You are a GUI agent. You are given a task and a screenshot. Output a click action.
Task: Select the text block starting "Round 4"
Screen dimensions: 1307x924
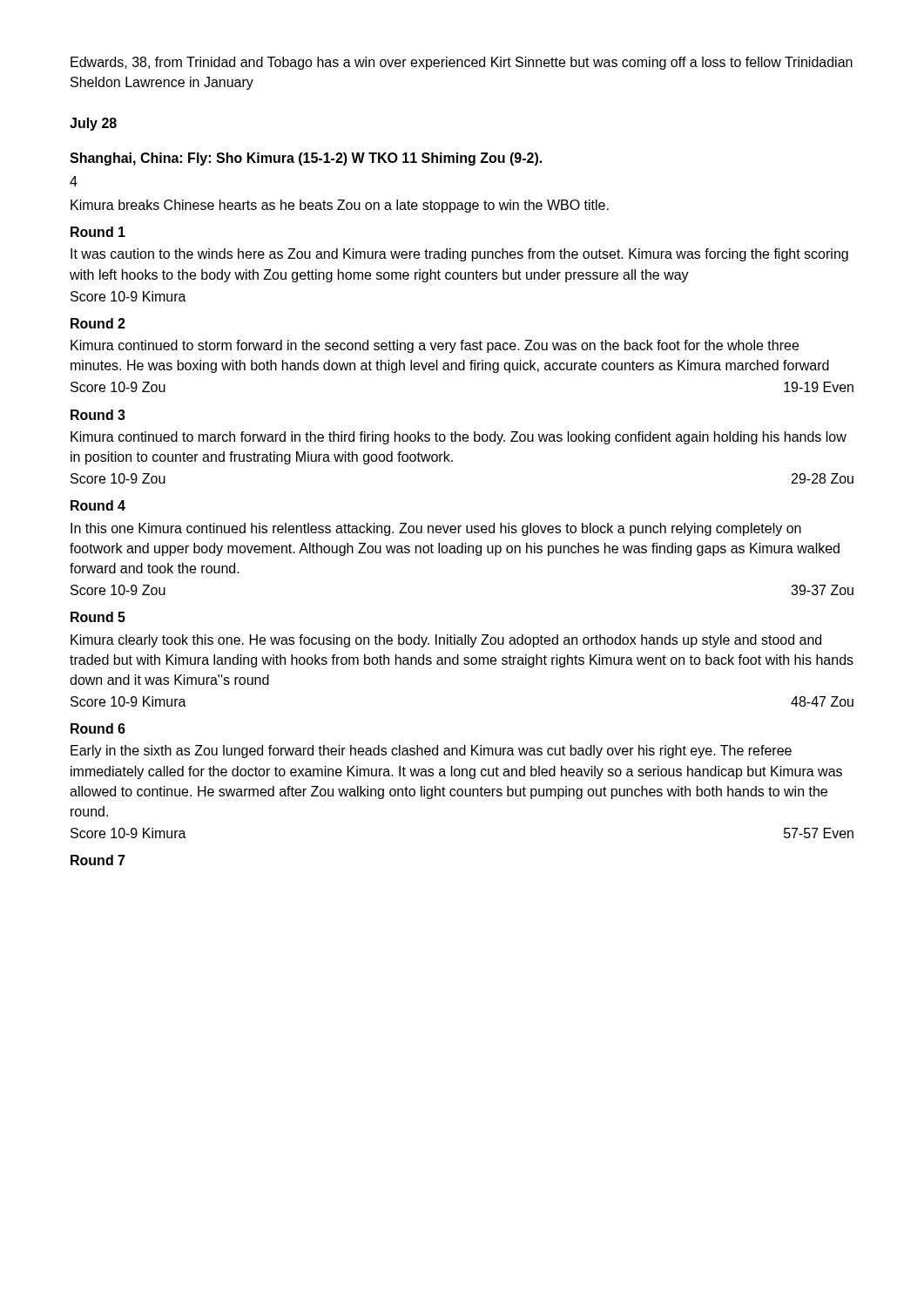(x=98, y=506)
